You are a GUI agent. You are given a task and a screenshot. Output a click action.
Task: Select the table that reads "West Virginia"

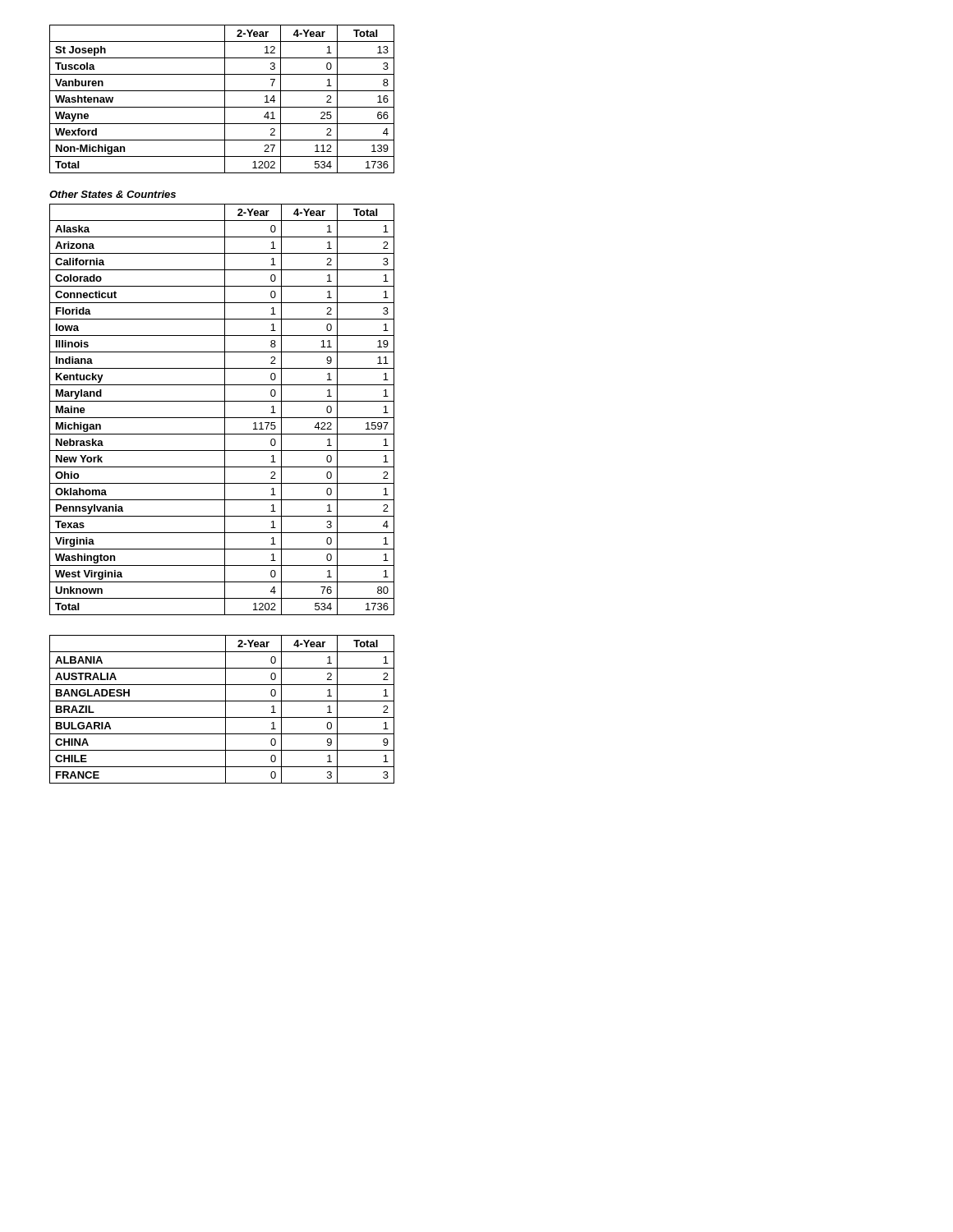(476, 409)
